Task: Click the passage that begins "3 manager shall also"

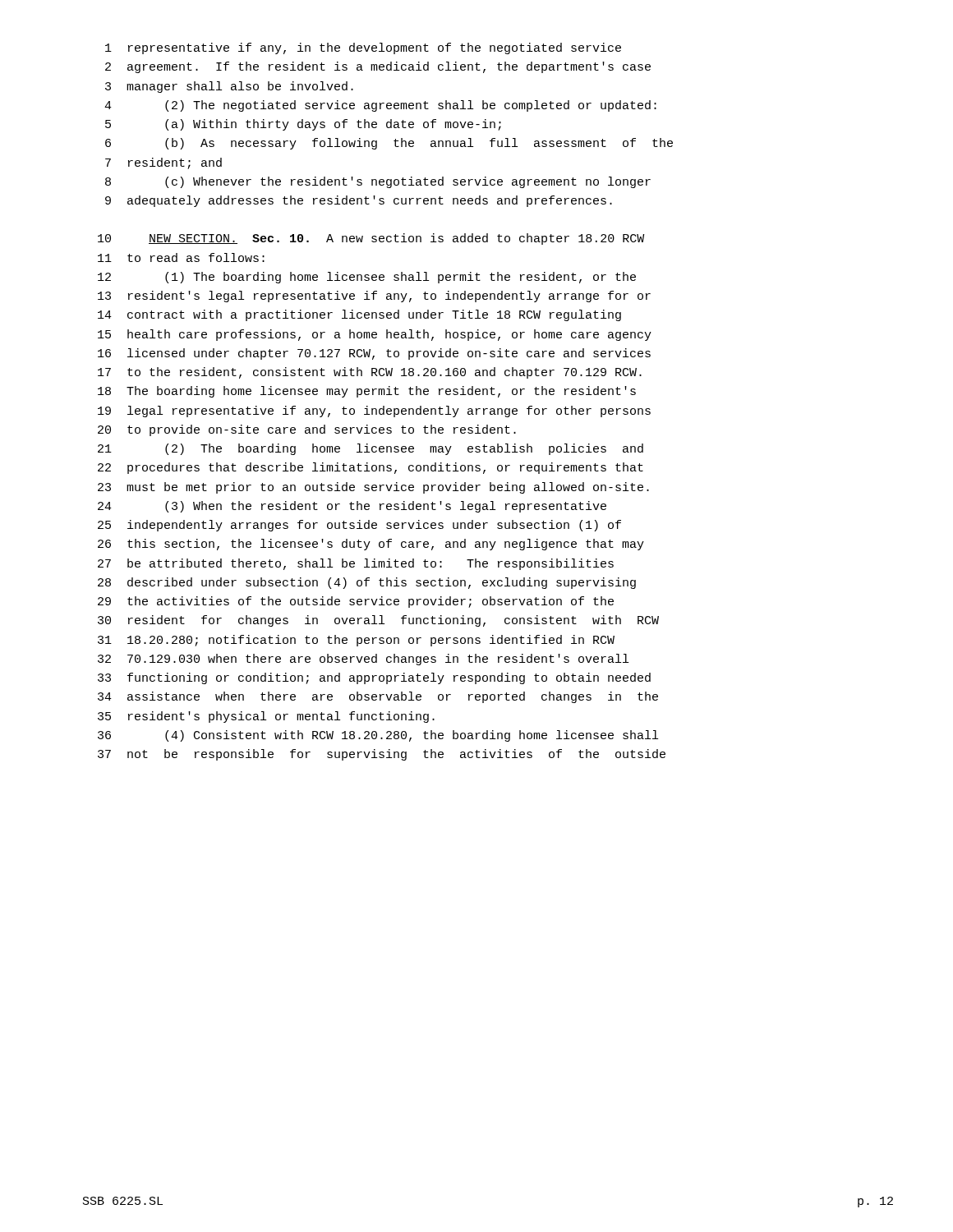Action: point(229,87)
